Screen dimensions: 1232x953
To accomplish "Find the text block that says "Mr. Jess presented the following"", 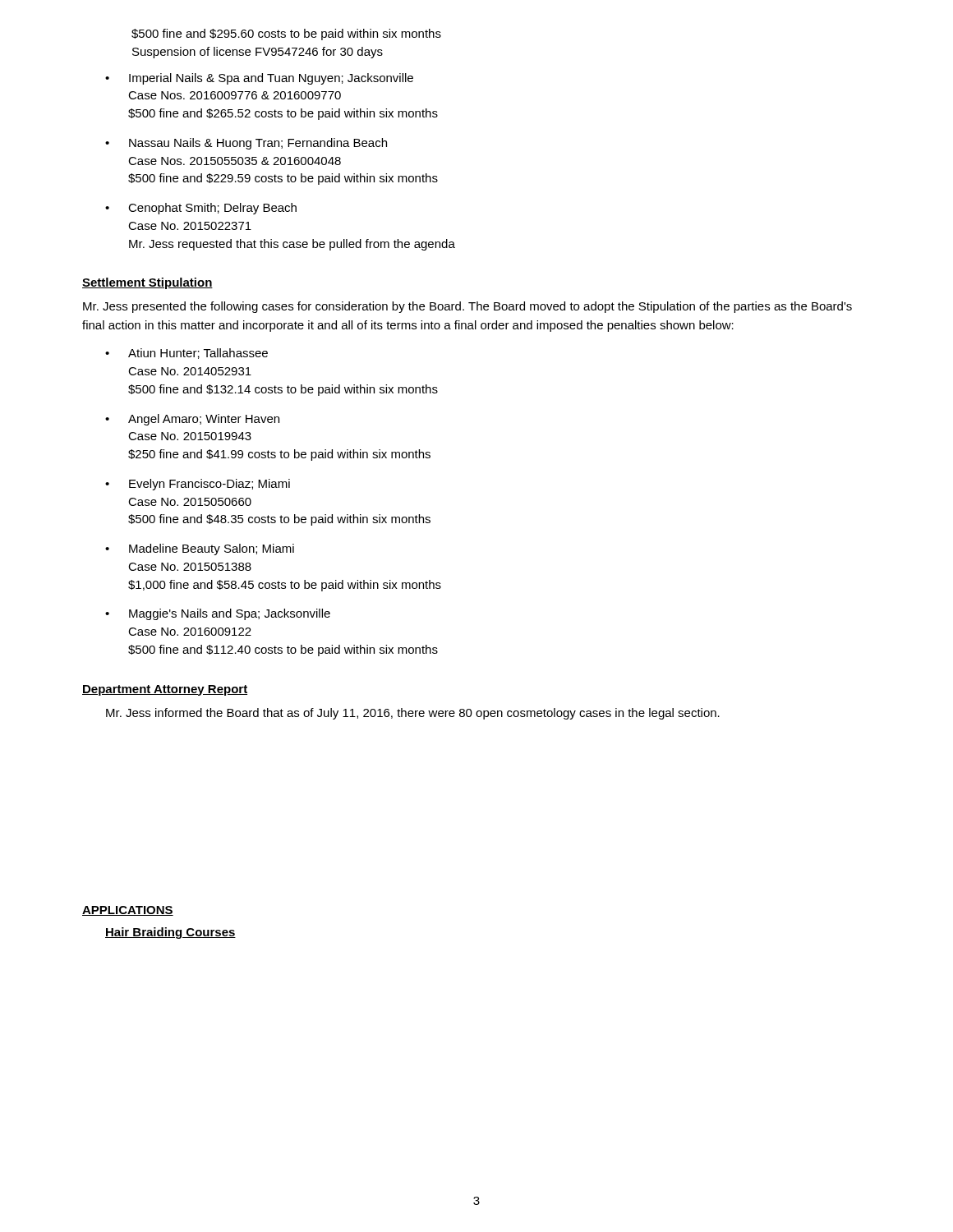I will (x=467, y=315).
